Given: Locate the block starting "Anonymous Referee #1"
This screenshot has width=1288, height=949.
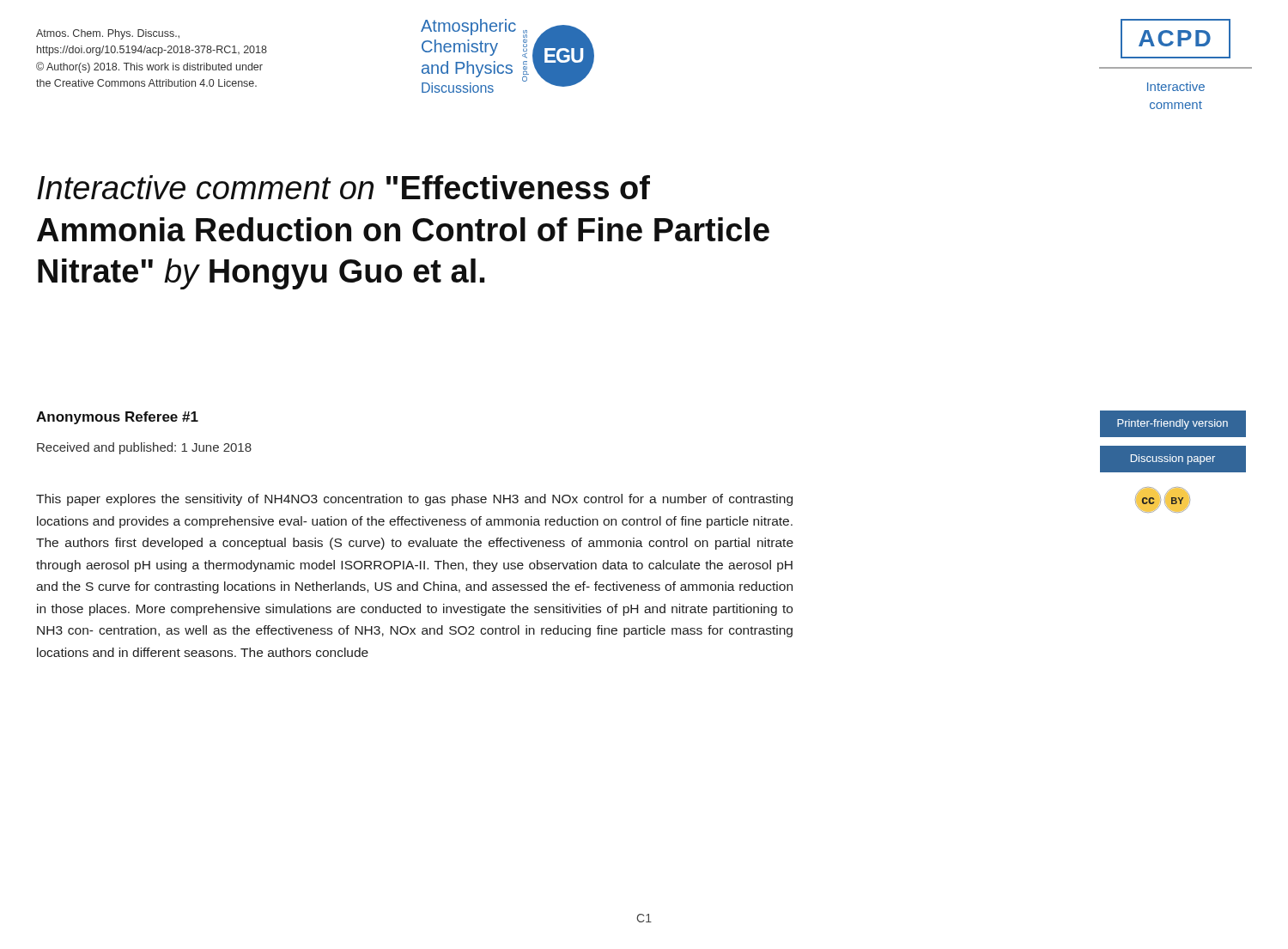Looking at the screenshot, I should pyautogui.click(x=117, y=417).
